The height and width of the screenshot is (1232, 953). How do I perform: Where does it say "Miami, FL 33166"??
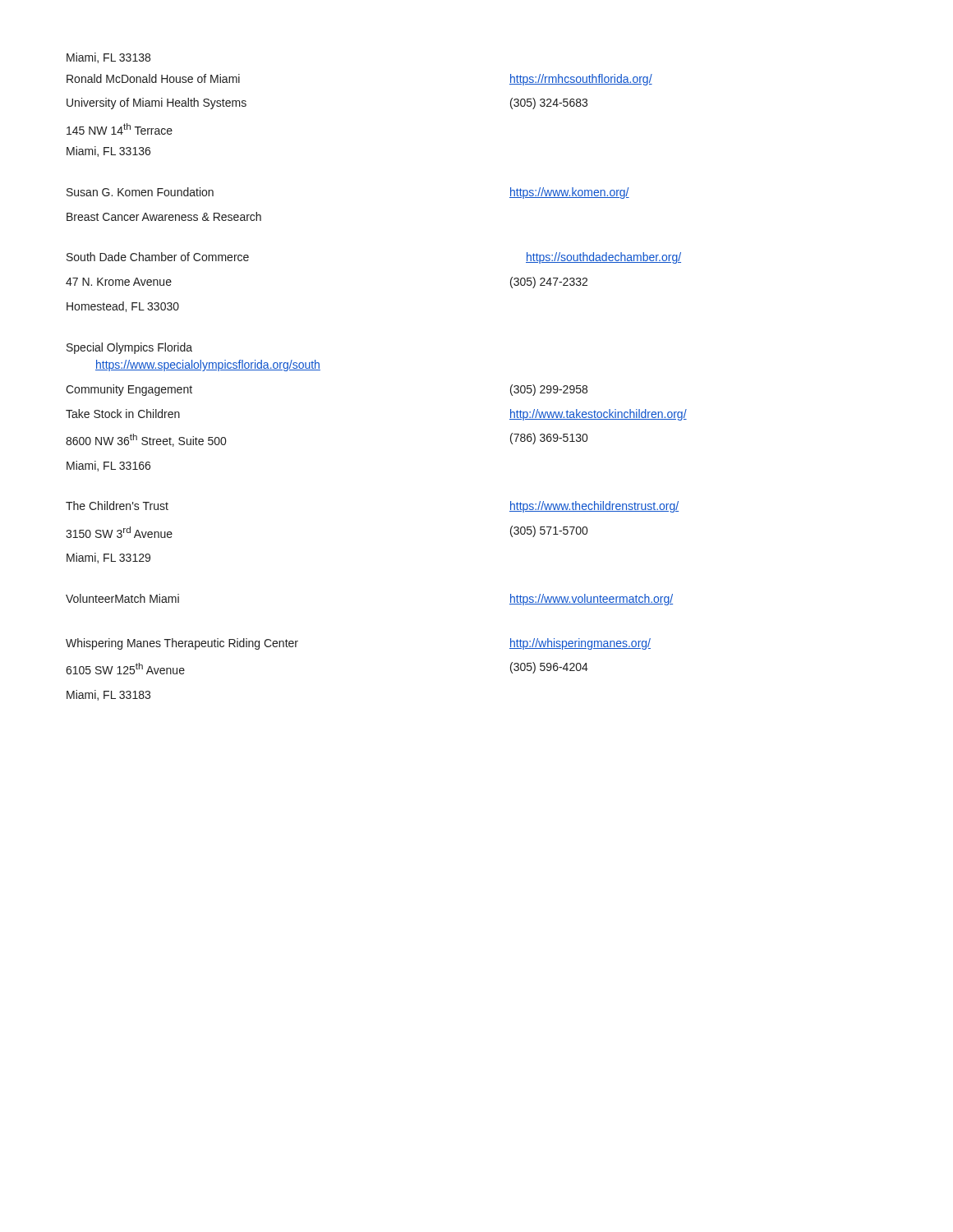108,465
